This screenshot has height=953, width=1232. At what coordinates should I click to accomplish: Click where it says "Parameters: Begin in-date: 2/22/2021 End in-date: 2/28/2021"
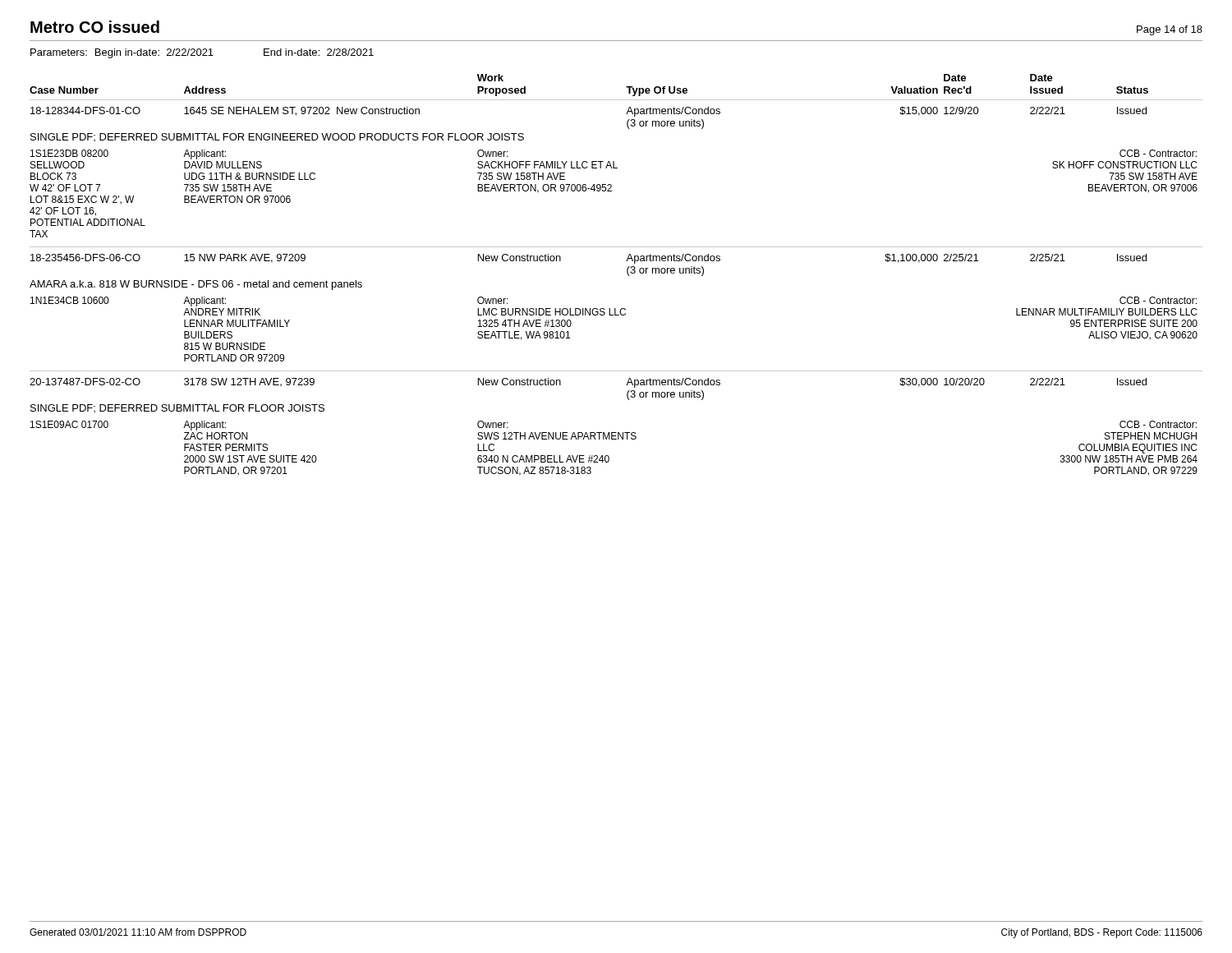pyautogui.click(x=202, y=52)
